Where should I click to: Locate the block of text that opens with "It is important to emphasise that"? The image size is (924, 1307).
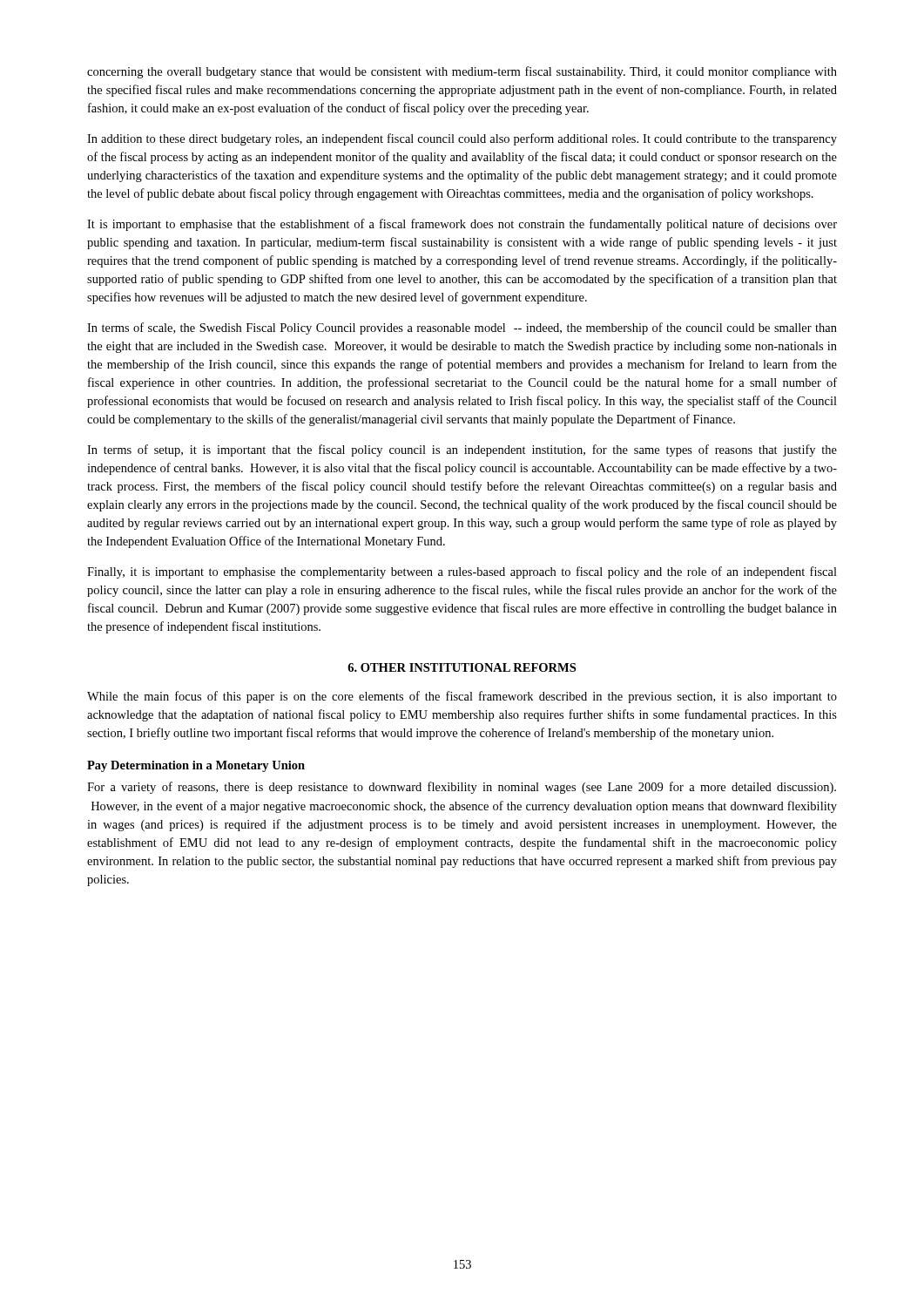point(462,261)
